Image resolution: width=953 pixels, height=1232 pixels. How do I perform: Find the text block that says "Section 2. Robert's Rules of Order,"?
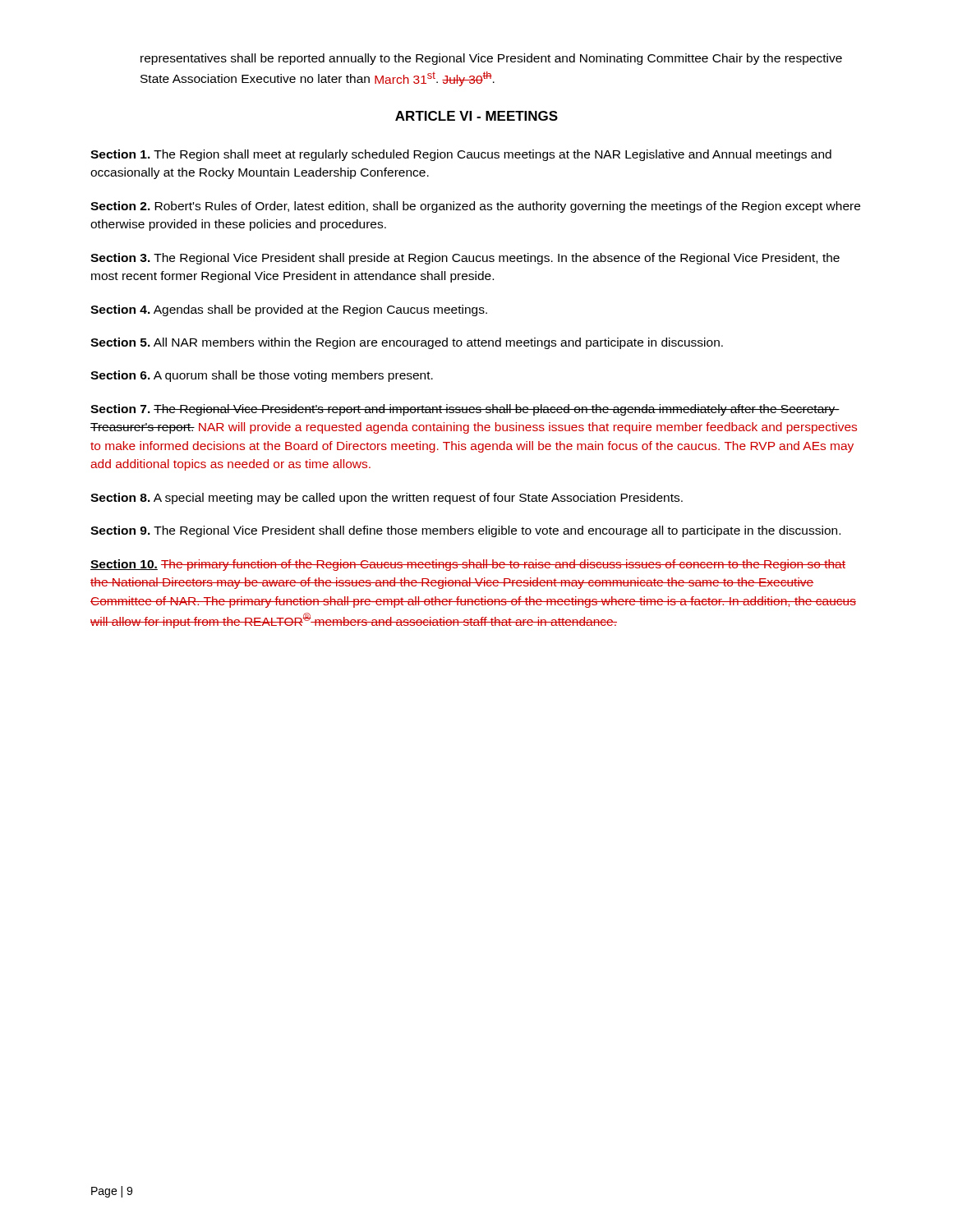pos(476,215)
